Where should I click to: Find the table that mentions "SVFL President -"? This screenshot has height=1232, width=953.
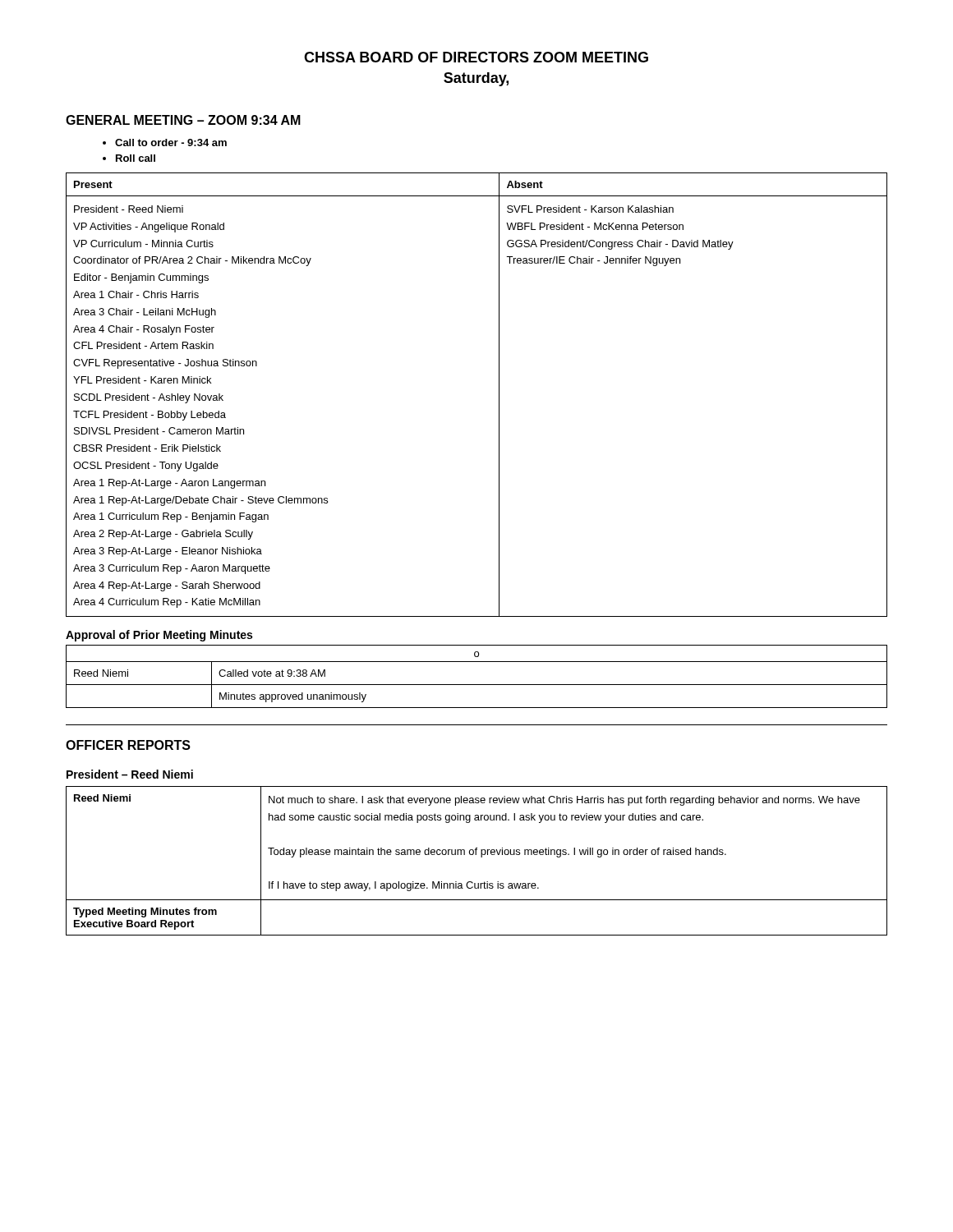click(476, 395)
